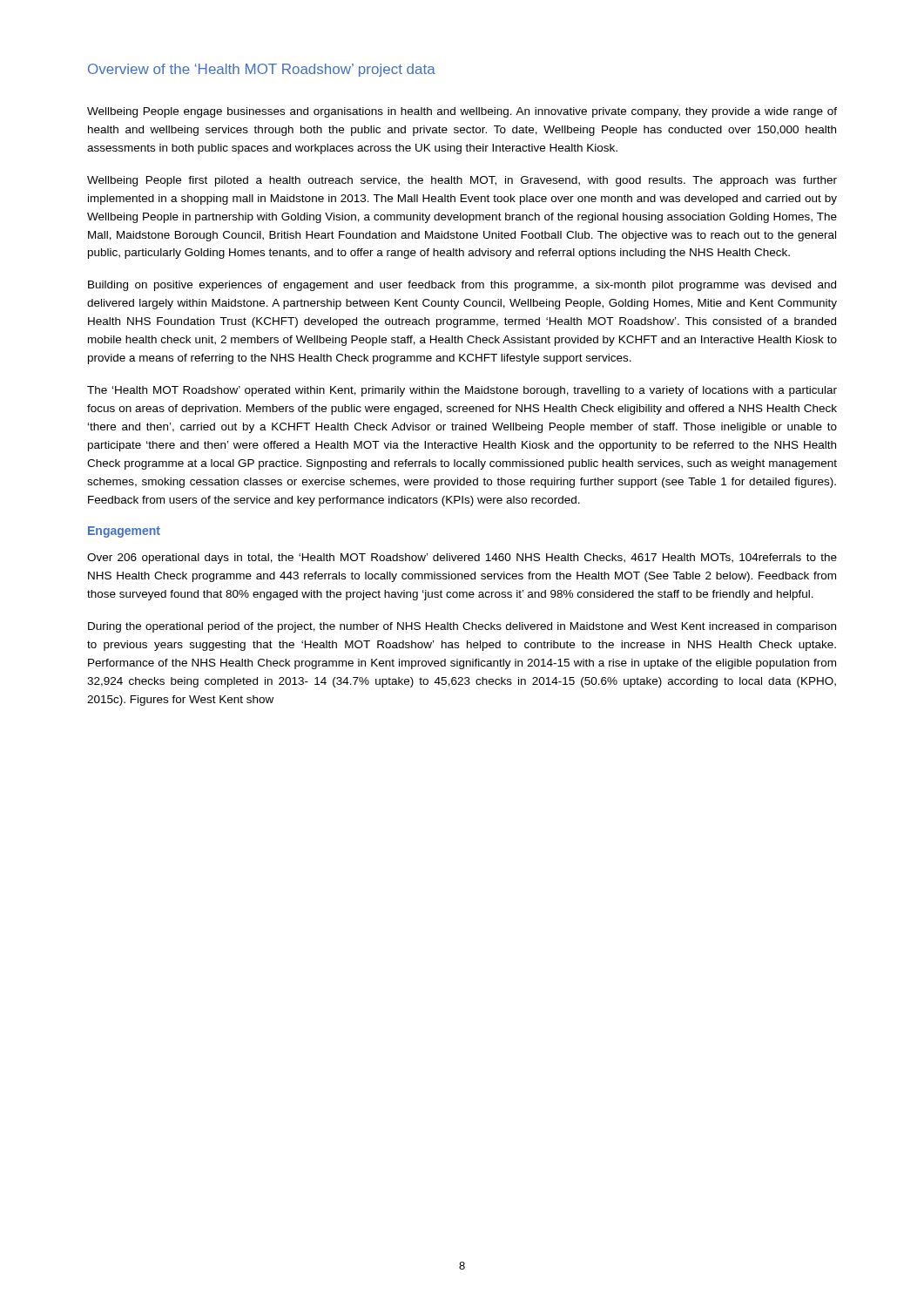Find the passage starting "During the operational period of the project, the"
The height and width of the screenshot is (1307, 924).
click(462, 663)
